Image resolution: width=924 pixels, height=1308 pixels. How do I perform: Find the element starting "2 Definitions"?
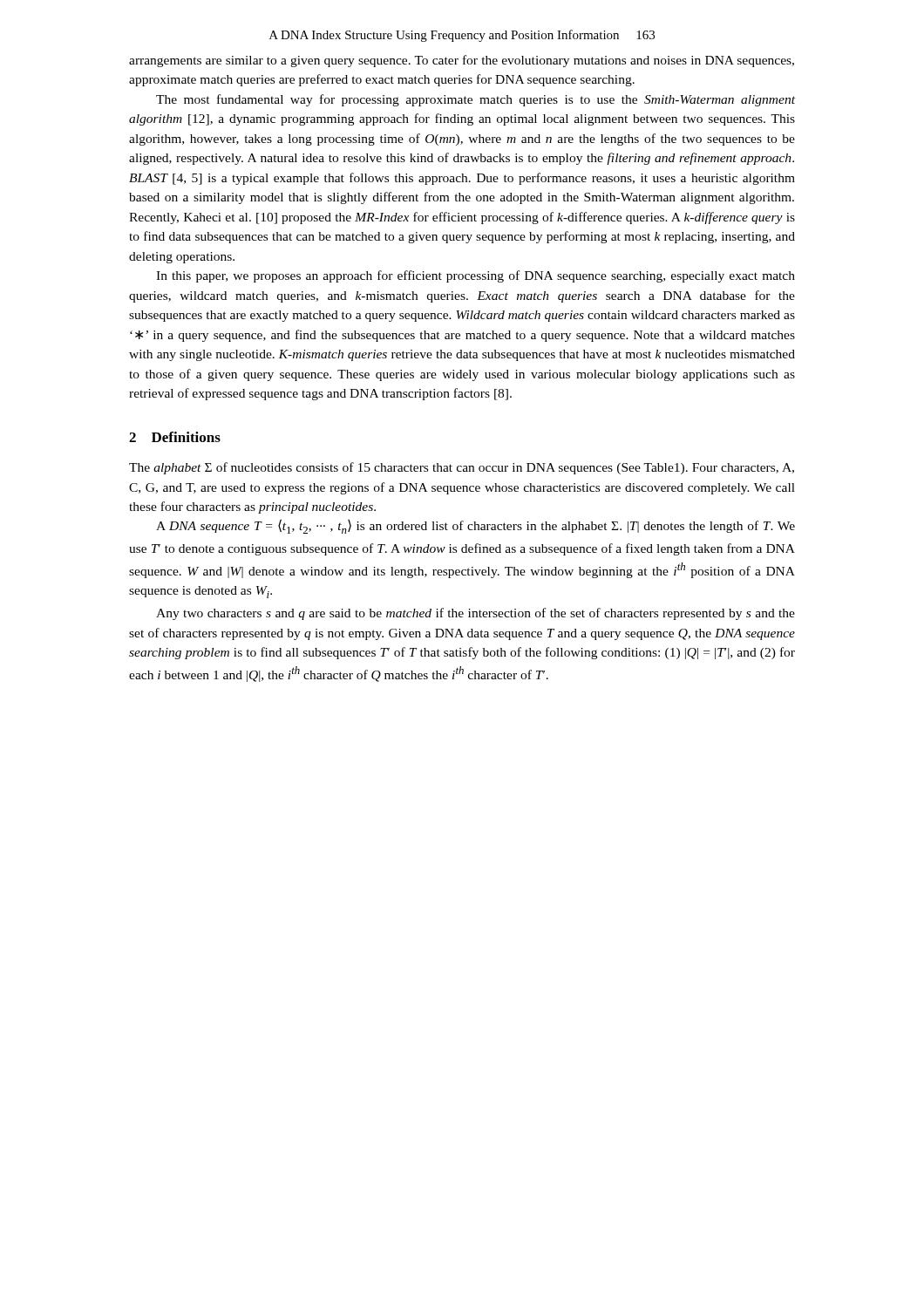click(175, 438)
